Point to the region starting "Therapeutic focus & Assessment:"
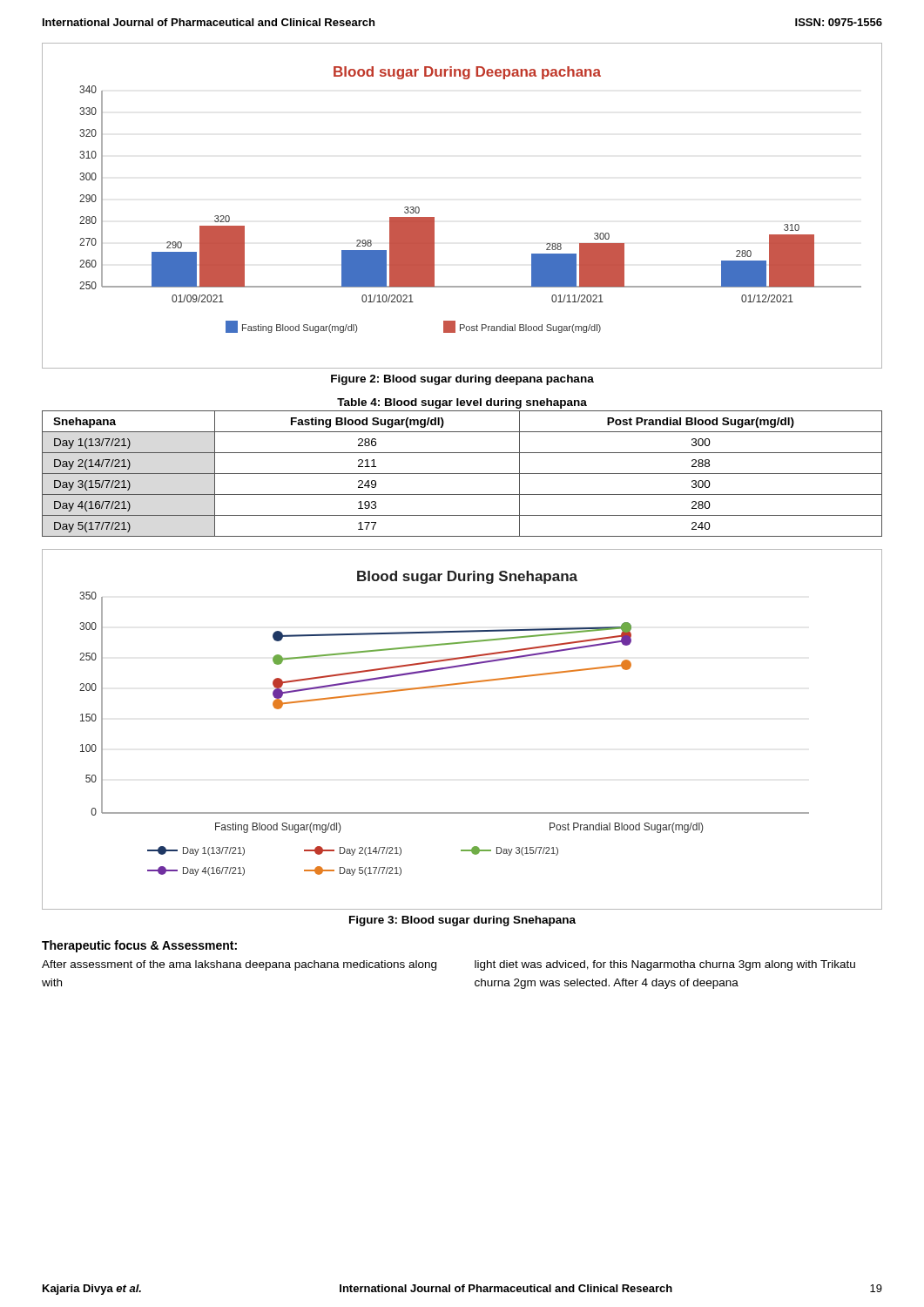This screenshot has width=924, height=1307. tap(140, 945)
